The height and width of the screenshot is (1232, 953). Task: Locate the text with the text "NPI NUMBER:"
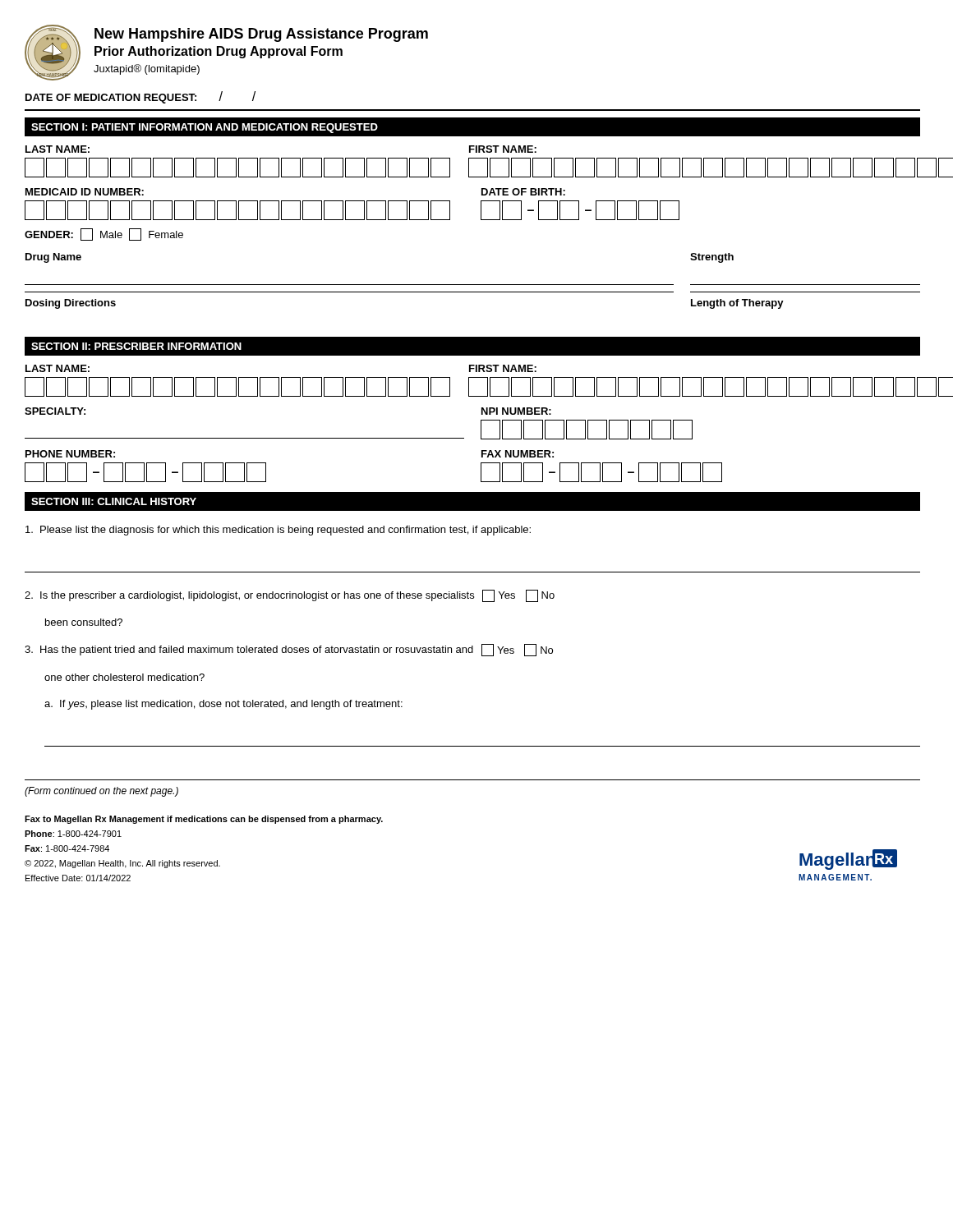coord(516,411)
